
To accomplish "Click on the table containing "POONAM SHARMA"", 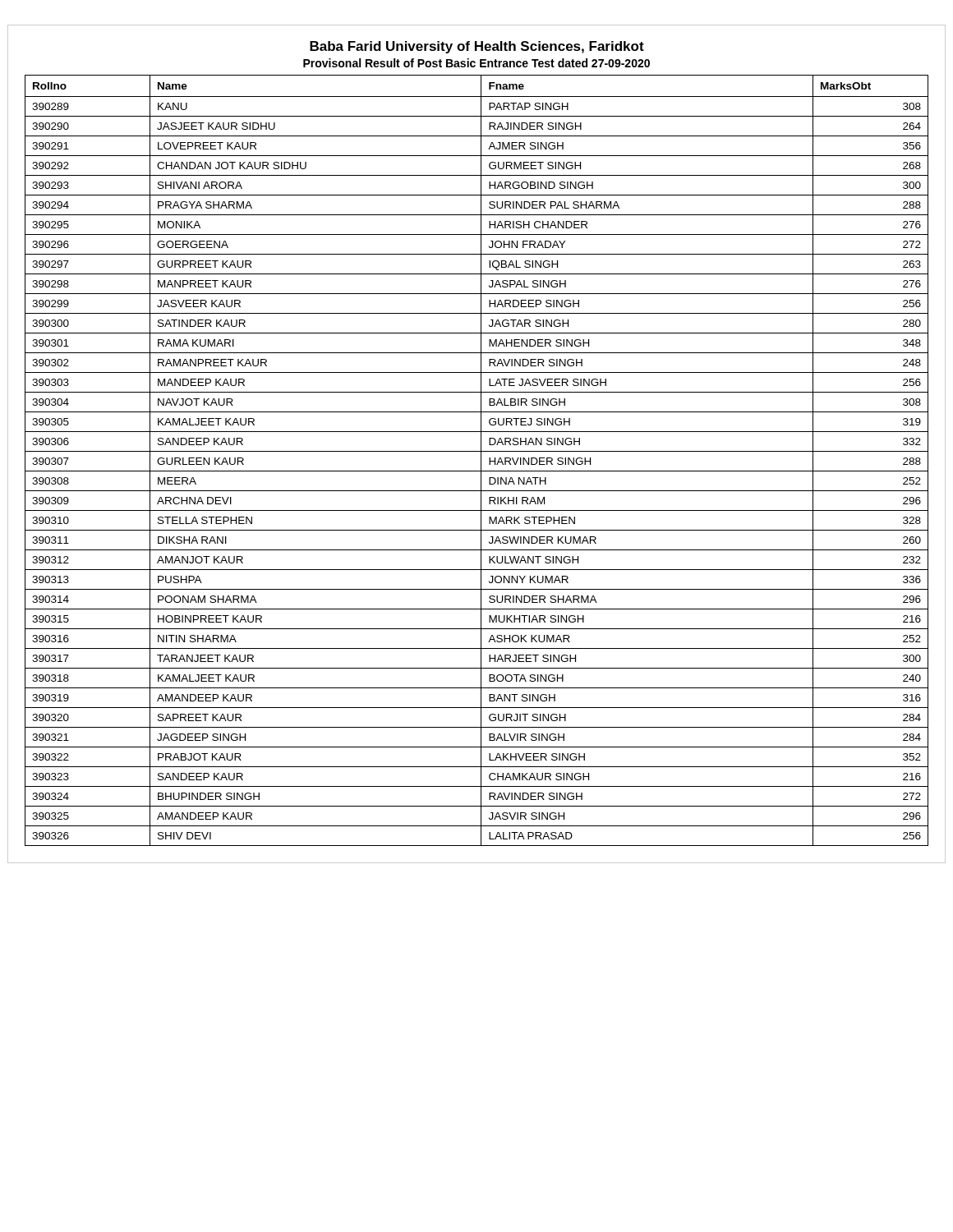I will [x=476, y=460].
